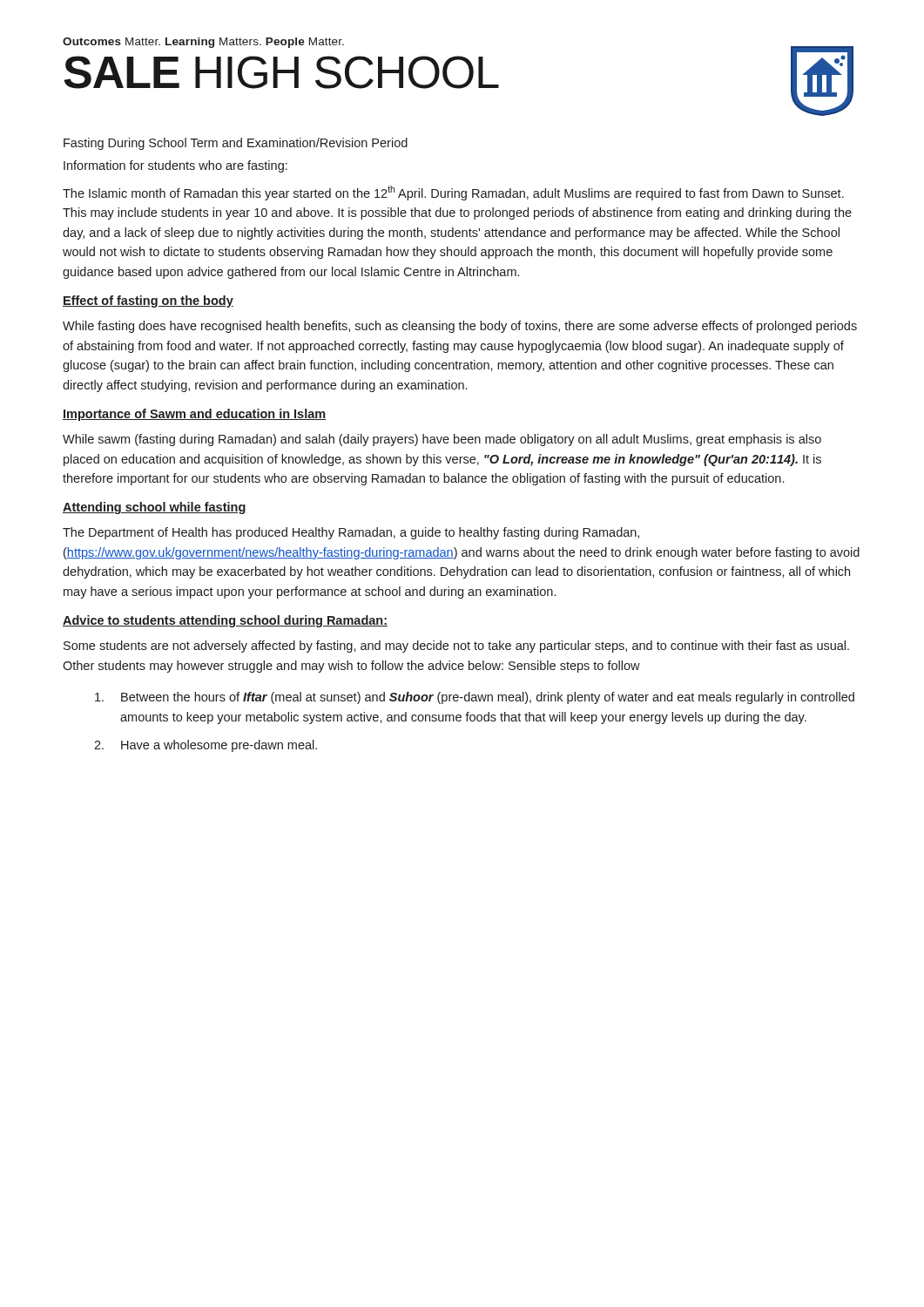Where does it say "Attending school while fasting"?
The image size is (924, 1307).
(154, 508)
